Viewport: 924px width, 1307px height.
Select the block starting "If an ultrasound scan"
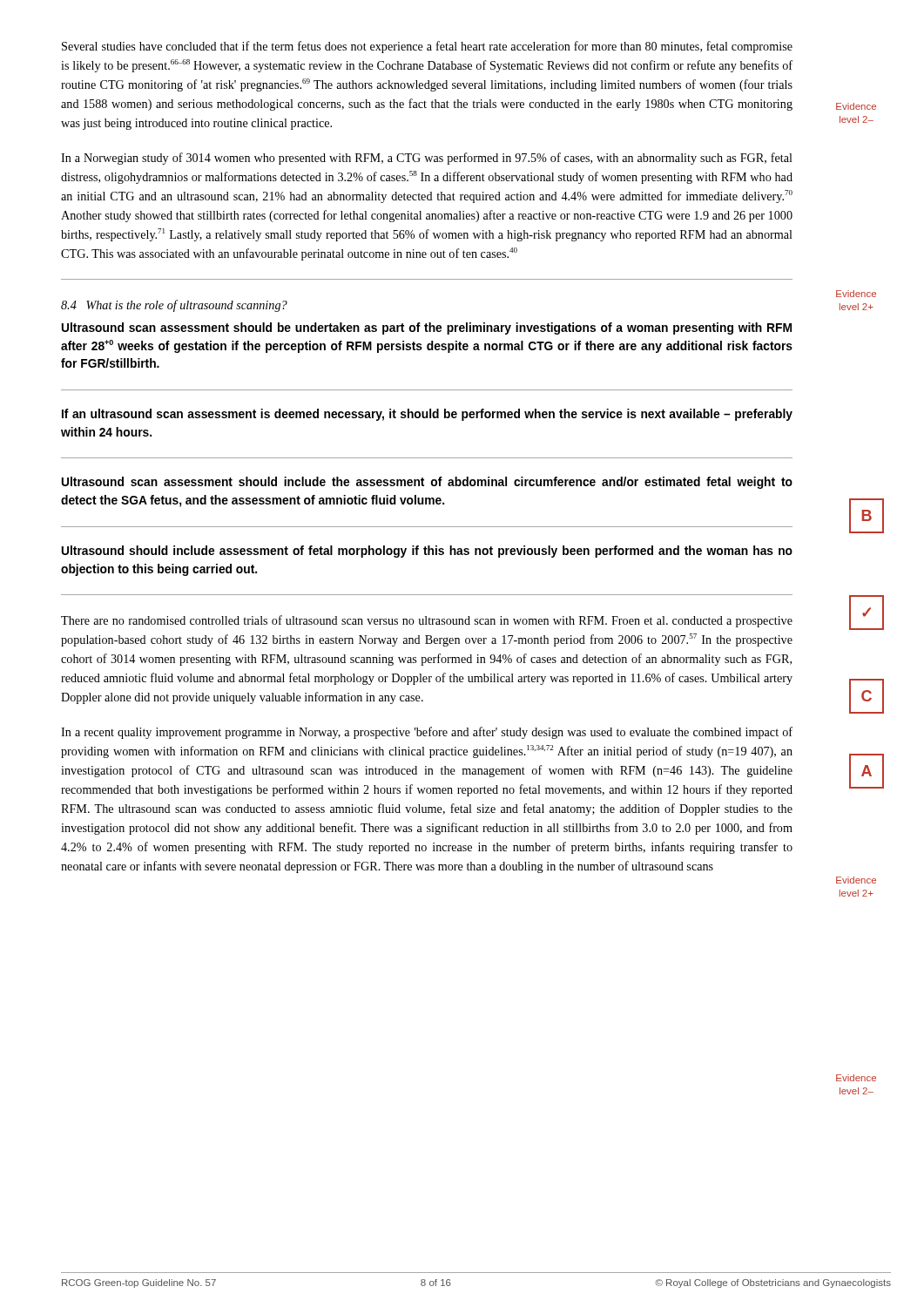427,423
